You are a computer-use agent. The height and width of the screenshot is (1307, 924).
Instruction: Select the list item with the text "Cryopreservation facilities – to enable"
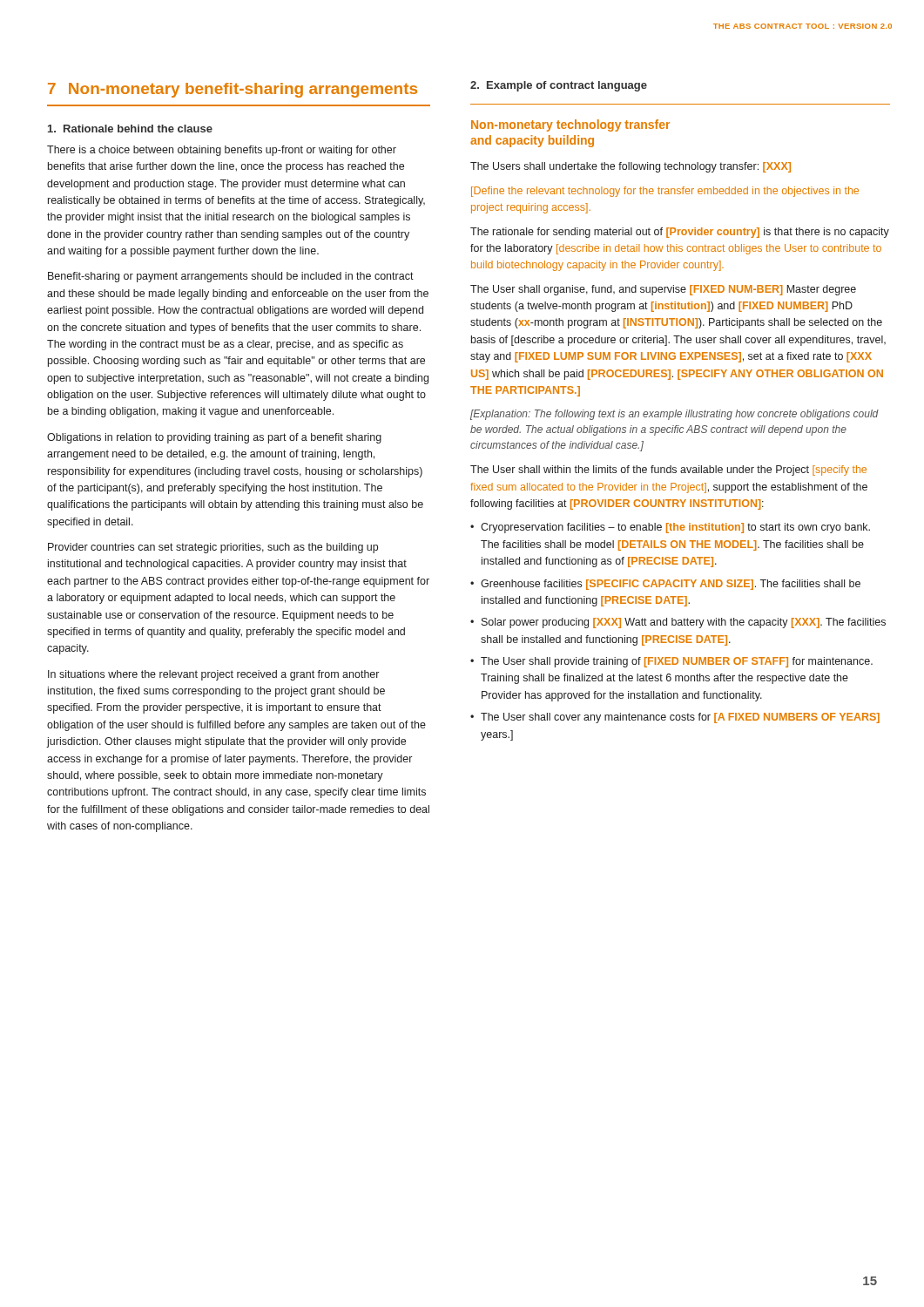tap(676, 544)
